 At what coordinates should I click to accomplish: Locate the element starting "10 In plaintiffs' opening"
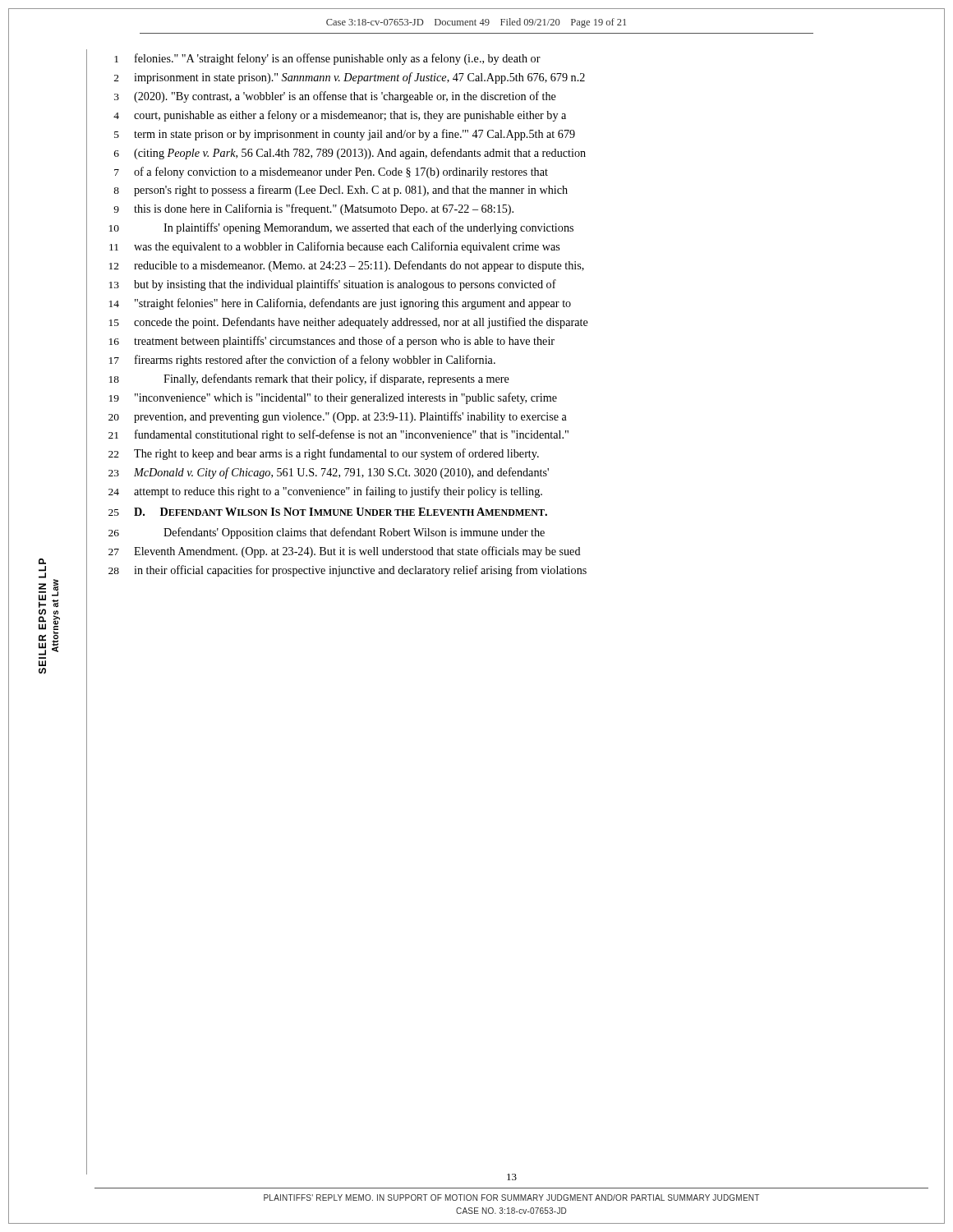511,294
